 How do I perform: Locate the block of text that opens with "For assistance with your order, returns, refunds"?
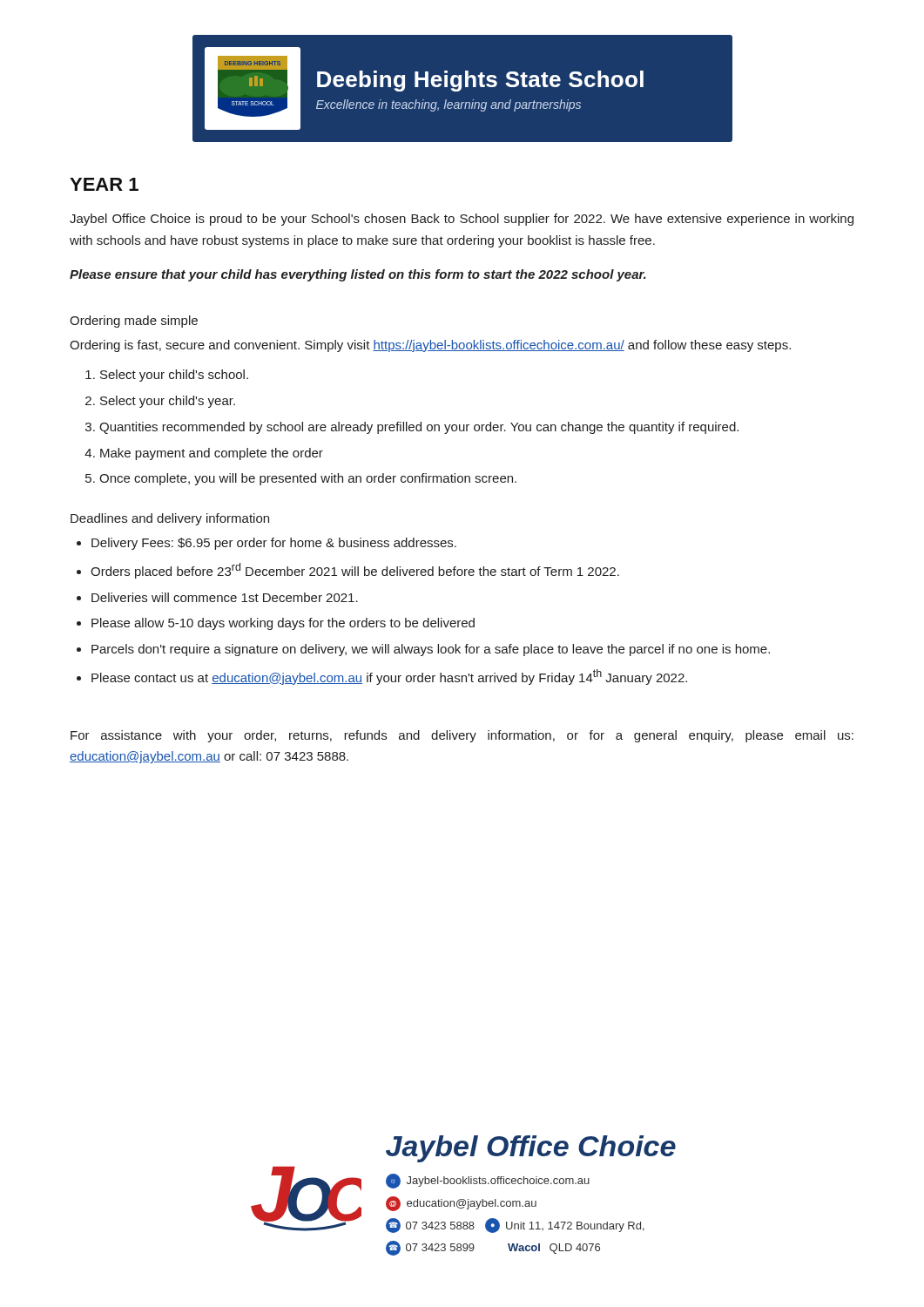tap(462, 745)
